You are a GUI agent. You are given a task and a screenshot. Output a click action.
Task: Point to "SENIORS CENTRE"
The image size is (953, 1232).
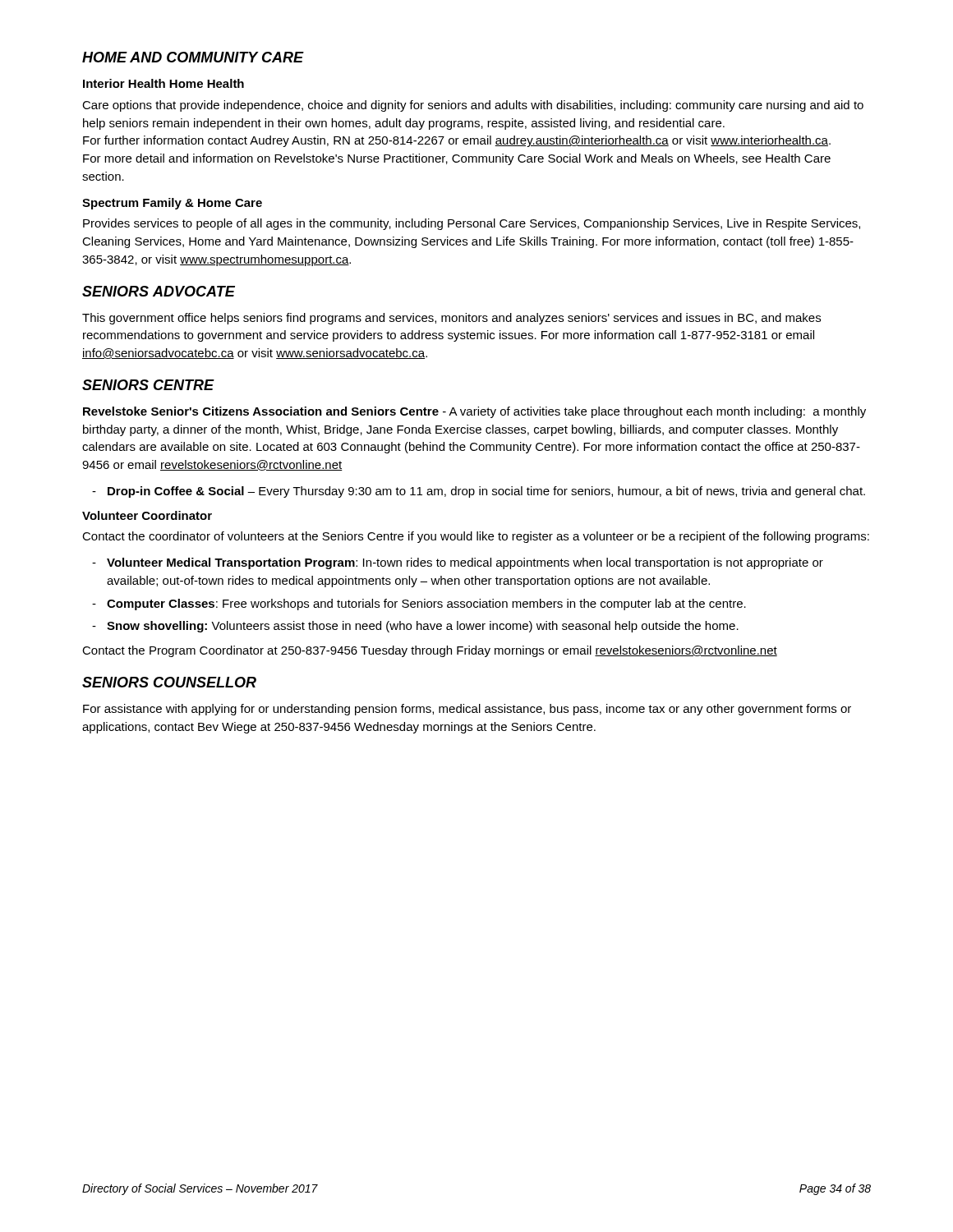click(148, 385)
